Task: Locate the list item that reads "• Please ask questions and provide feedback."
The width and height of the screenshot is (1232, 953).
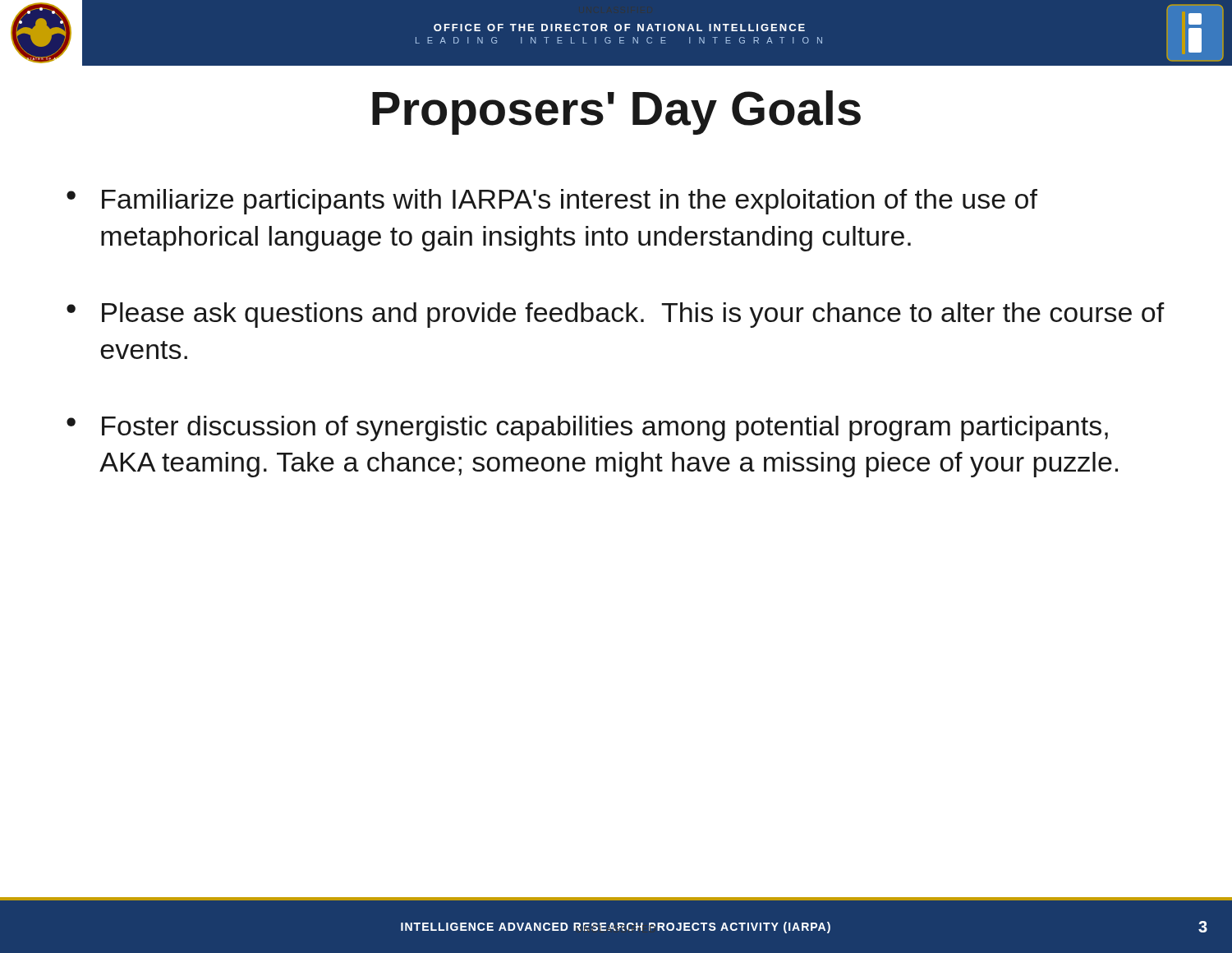Action: pos(616,331)
